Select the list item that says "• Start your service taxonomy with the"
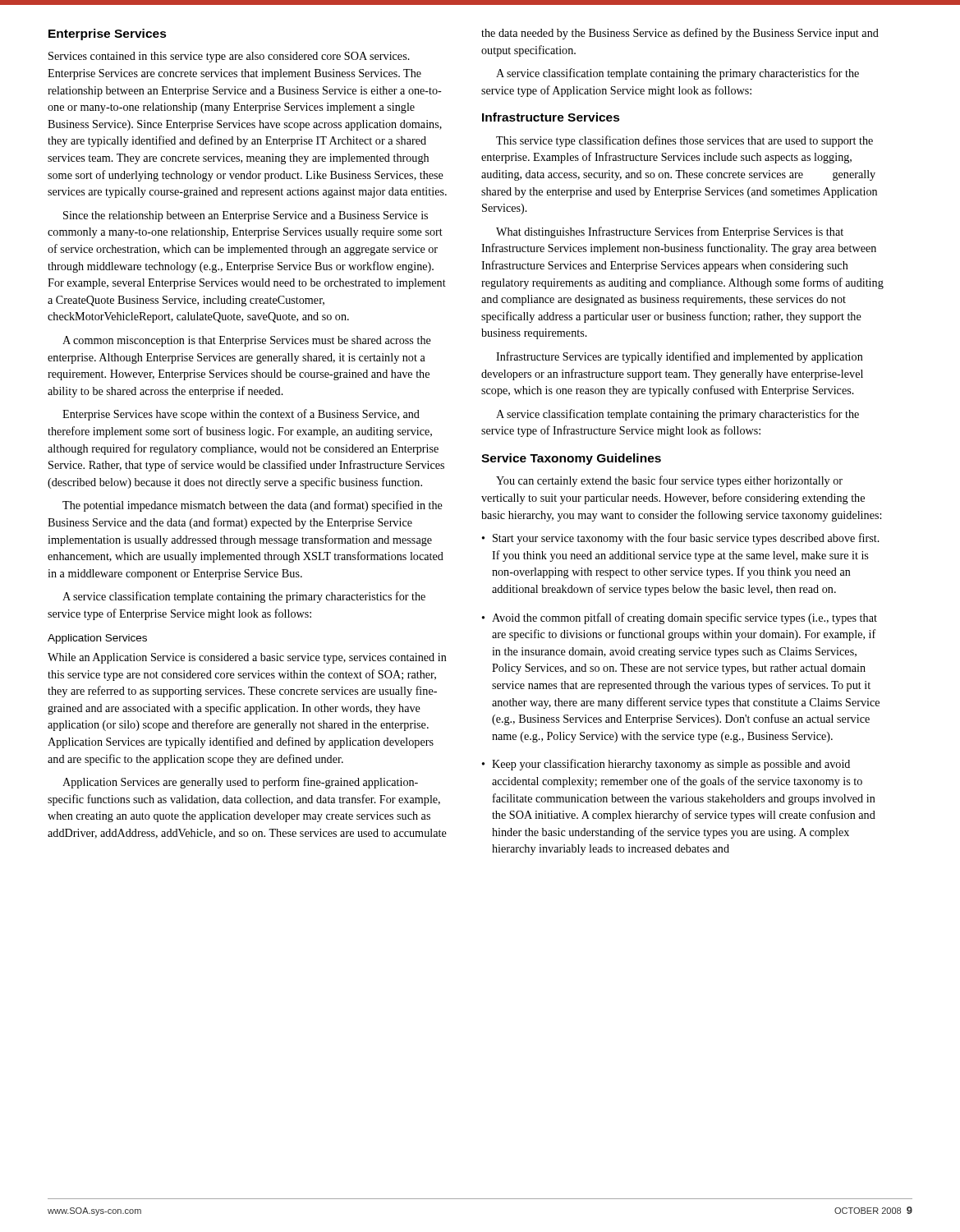Viewport: 960px width, 1232px height. 682,564
